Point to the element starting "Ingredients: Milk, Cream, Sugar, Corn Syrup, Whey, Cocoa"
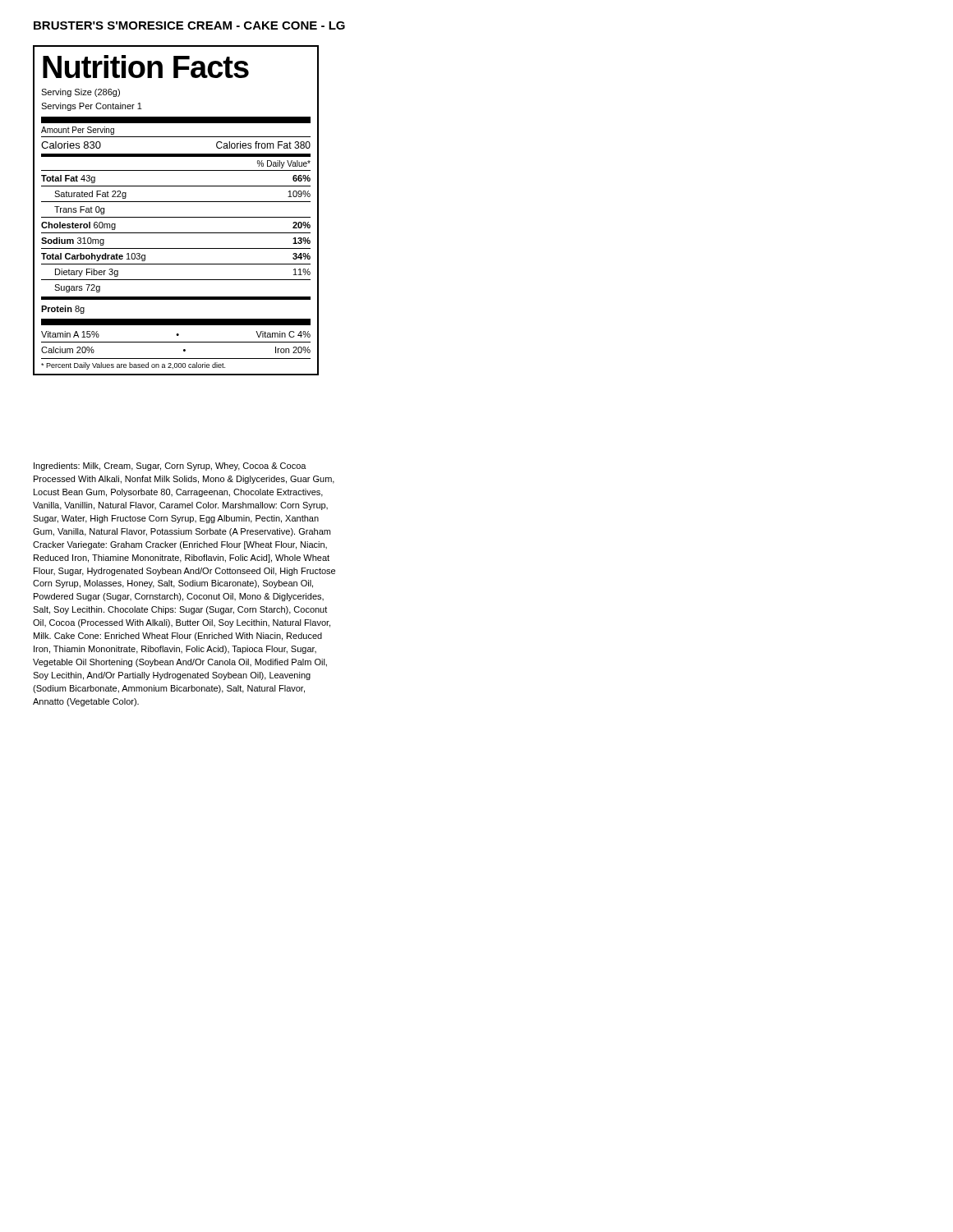Viewport: 953px width, 1232px height. pos(184,583)
